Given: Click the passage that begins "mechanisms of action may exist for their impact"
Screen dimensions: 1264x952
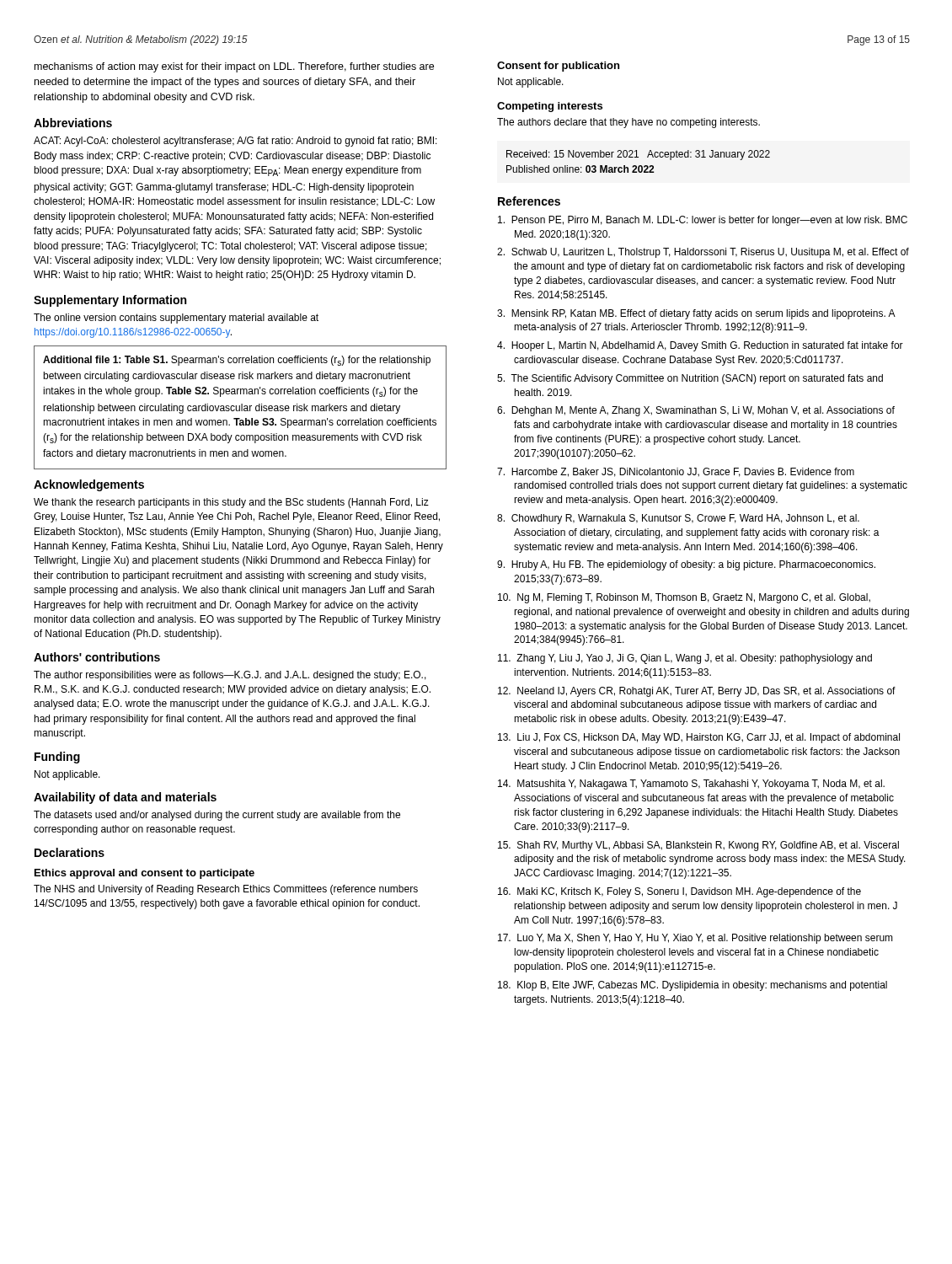Looking at the screenshot, I should pyautogui.click(x=234, y=82).
